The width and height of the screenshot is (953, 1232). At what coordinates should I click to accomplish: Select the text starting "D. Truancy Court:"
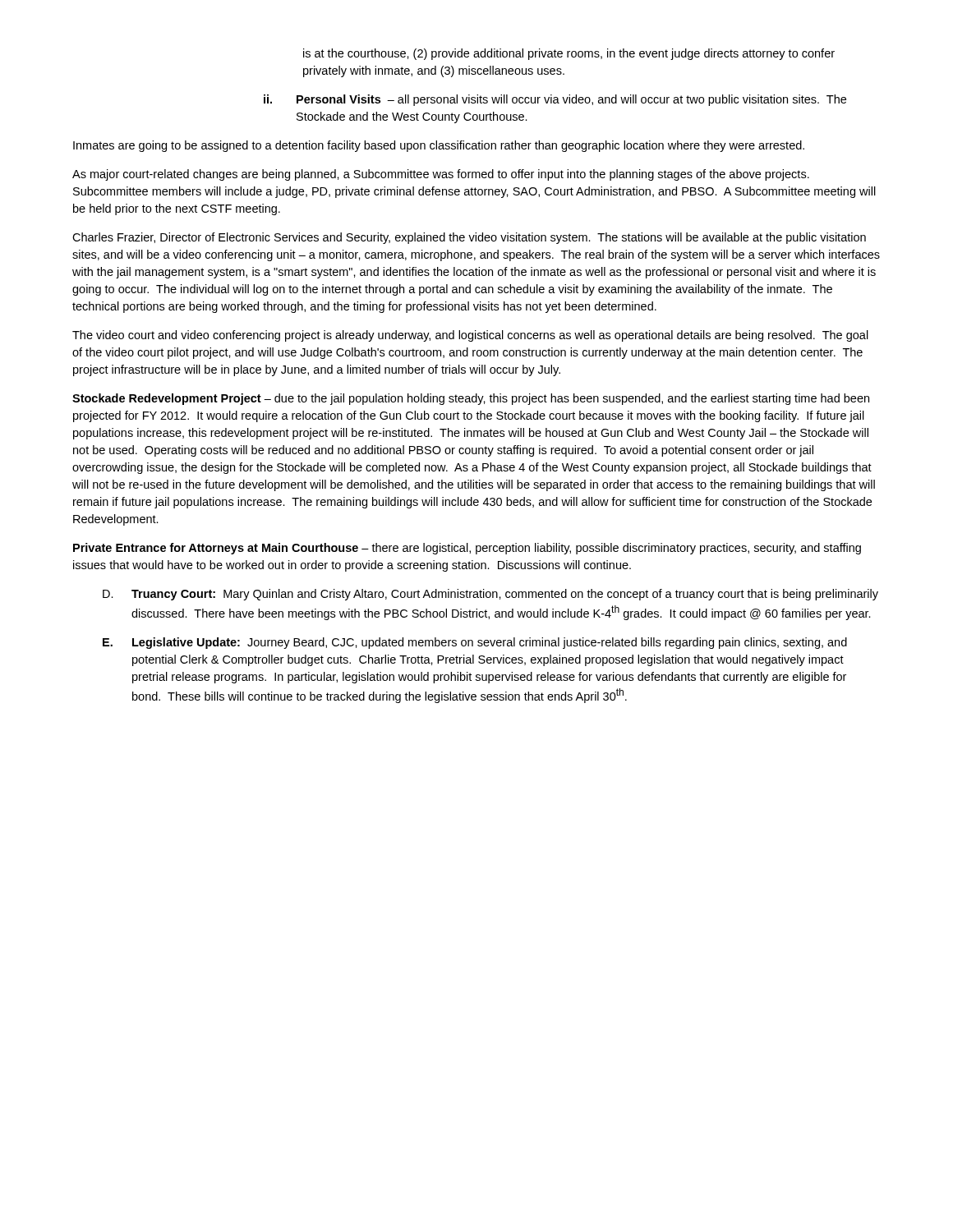[491, 604]
